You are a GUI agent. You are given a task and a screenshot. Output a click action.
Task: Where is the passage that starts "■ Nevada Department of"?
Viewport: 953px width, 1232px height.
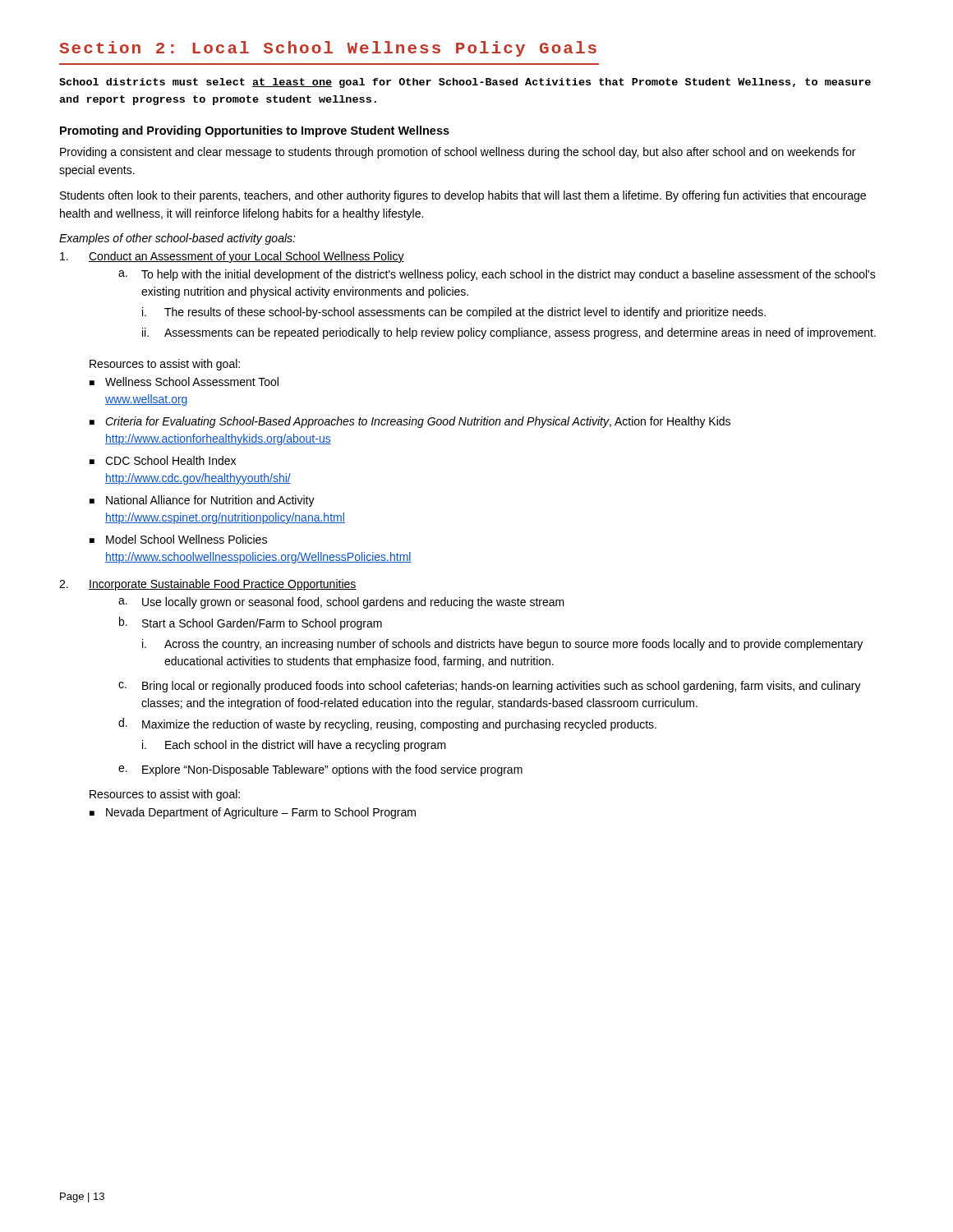[x=253, y=813]
